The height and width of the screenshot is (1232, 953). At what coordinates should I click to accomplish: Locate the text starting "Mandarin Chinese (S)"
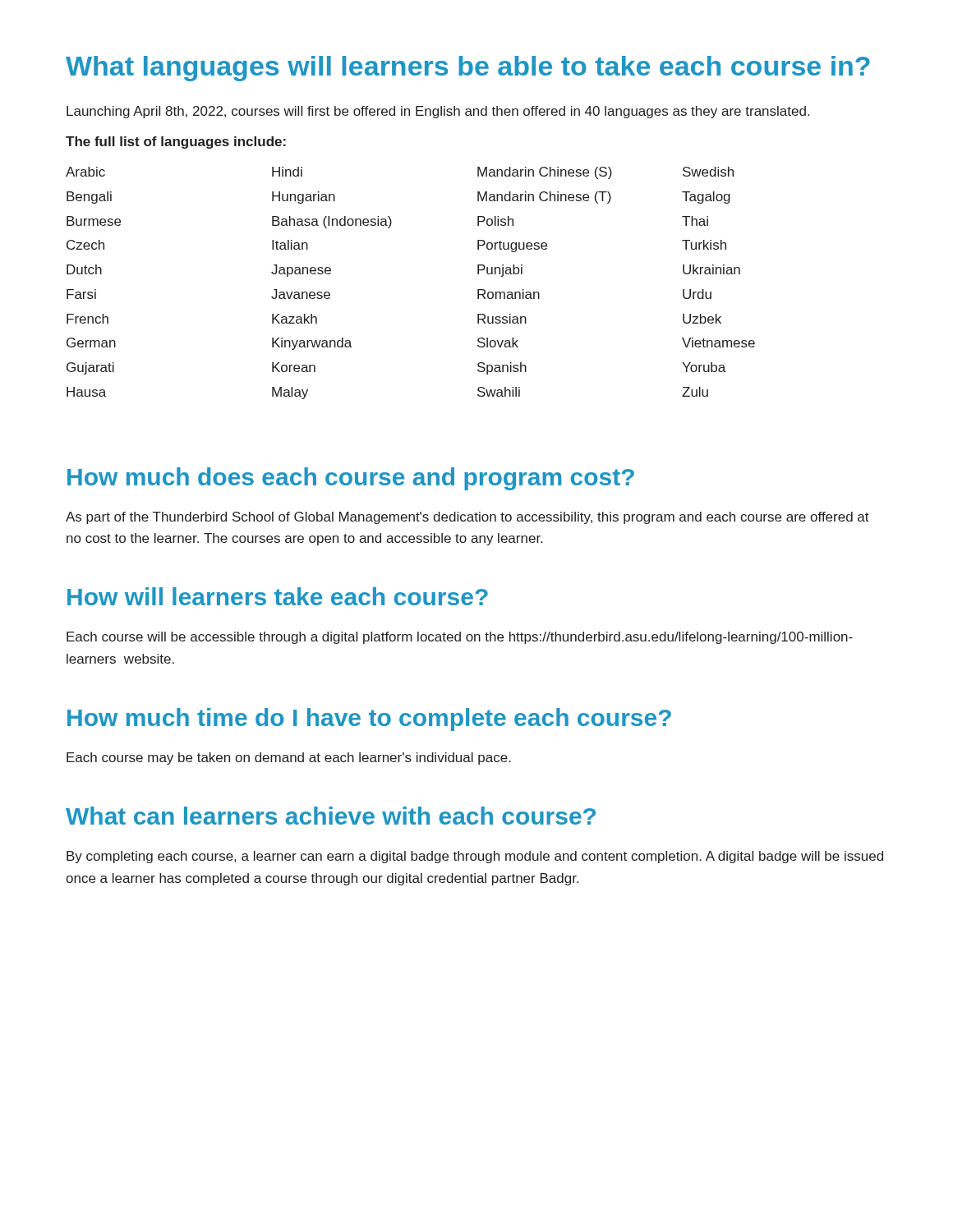[544, 172]
